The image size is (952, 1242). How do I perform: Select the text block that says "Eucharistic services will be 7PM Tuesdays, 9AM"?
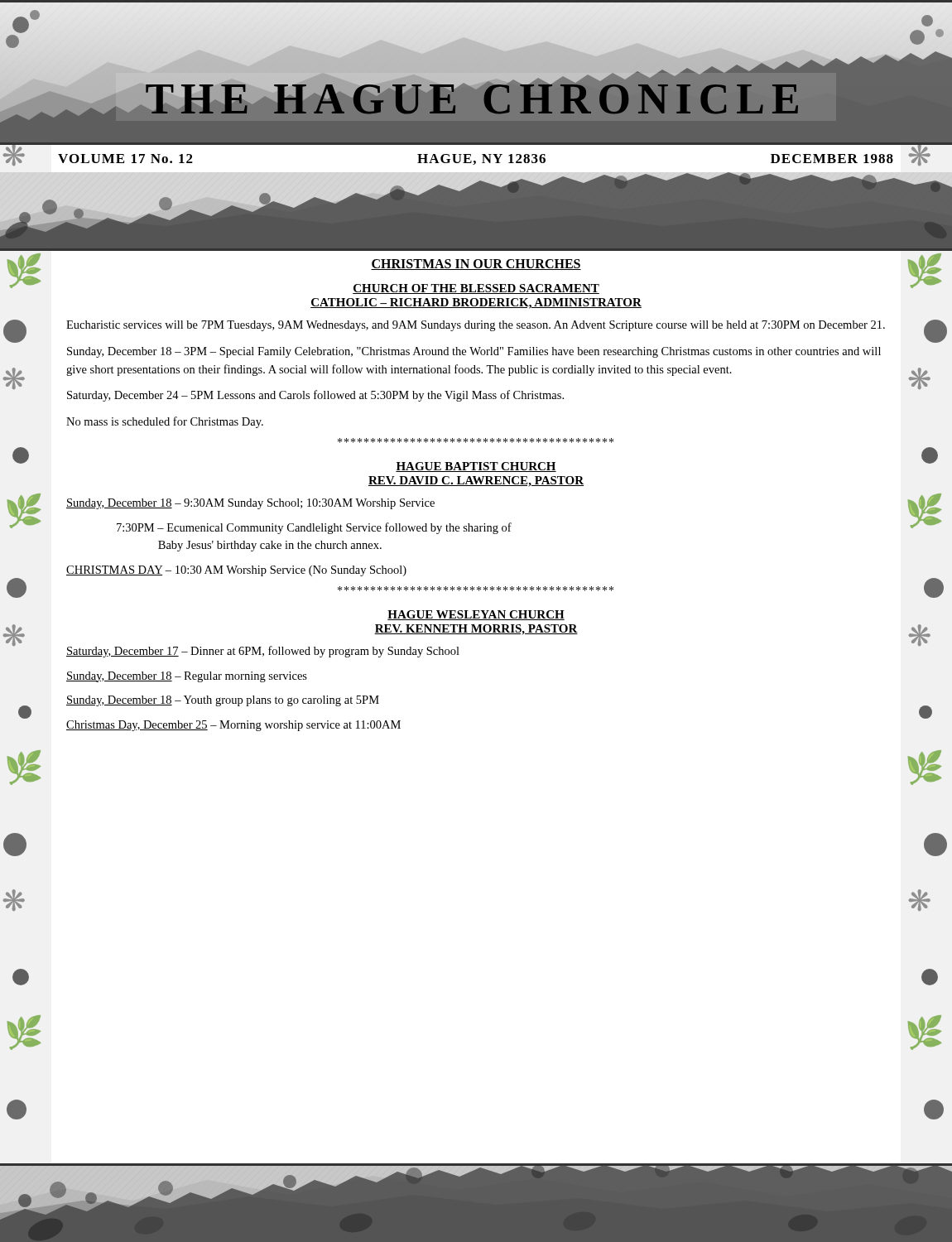click(476, 325)
